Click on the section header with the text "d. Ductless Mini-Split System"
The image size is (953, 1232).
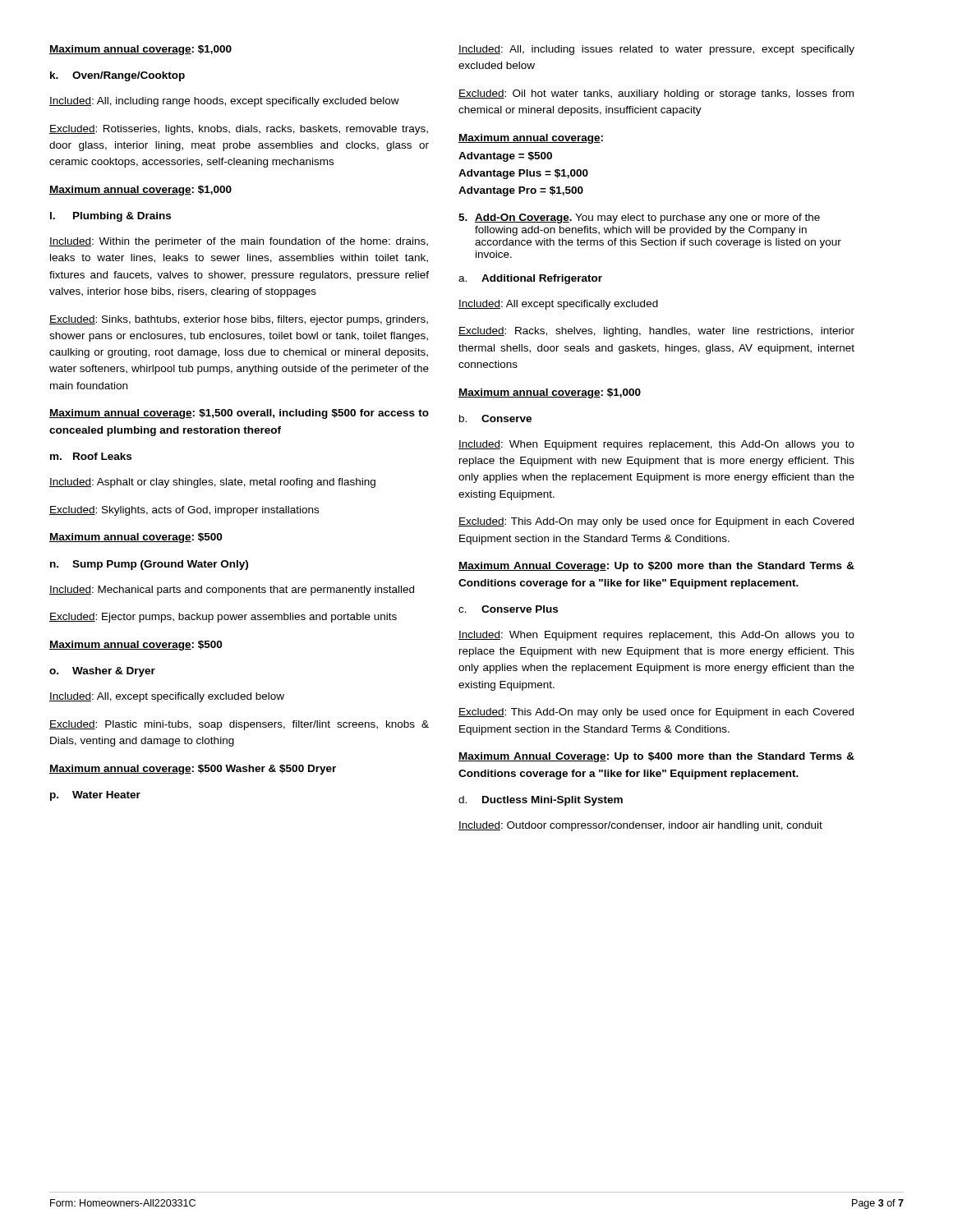541,801
